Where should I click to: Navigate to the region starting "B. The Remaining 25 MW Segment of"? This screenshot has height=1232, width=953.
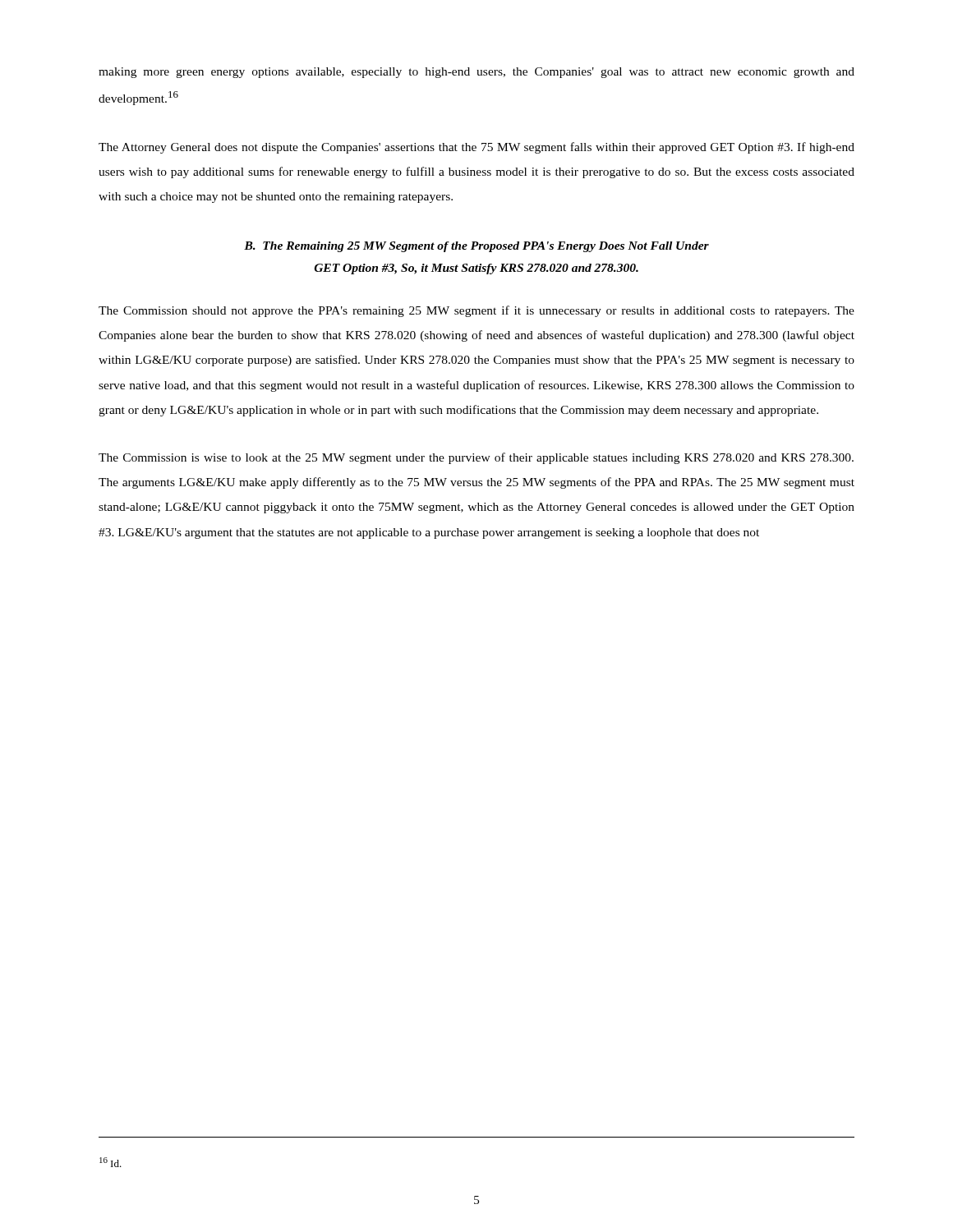tap(476, 256)
